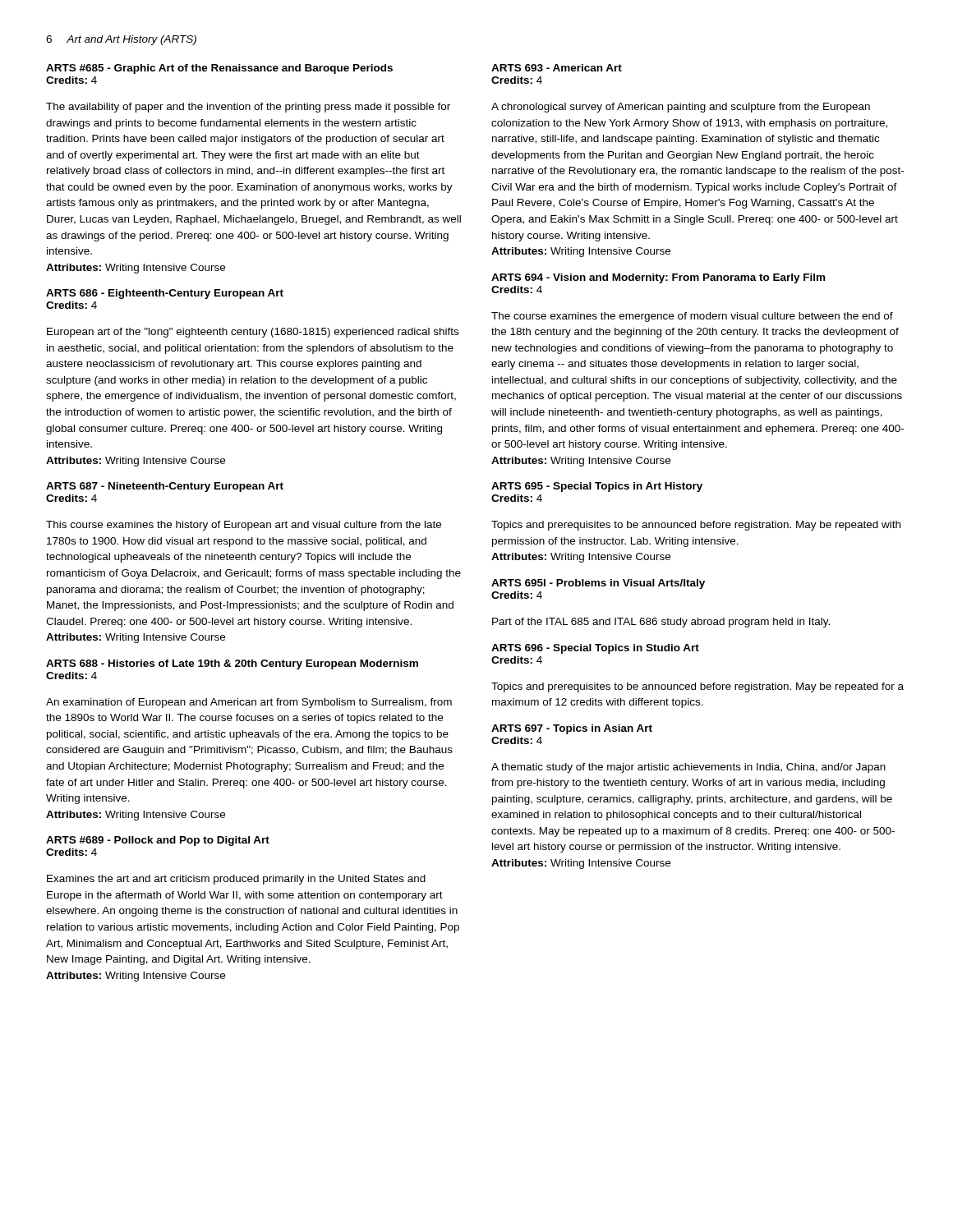Click the section header that begins "ARTS 694 - Vision"
Image resolution: width=953 pixels, height=1232 pixels.
699,283
